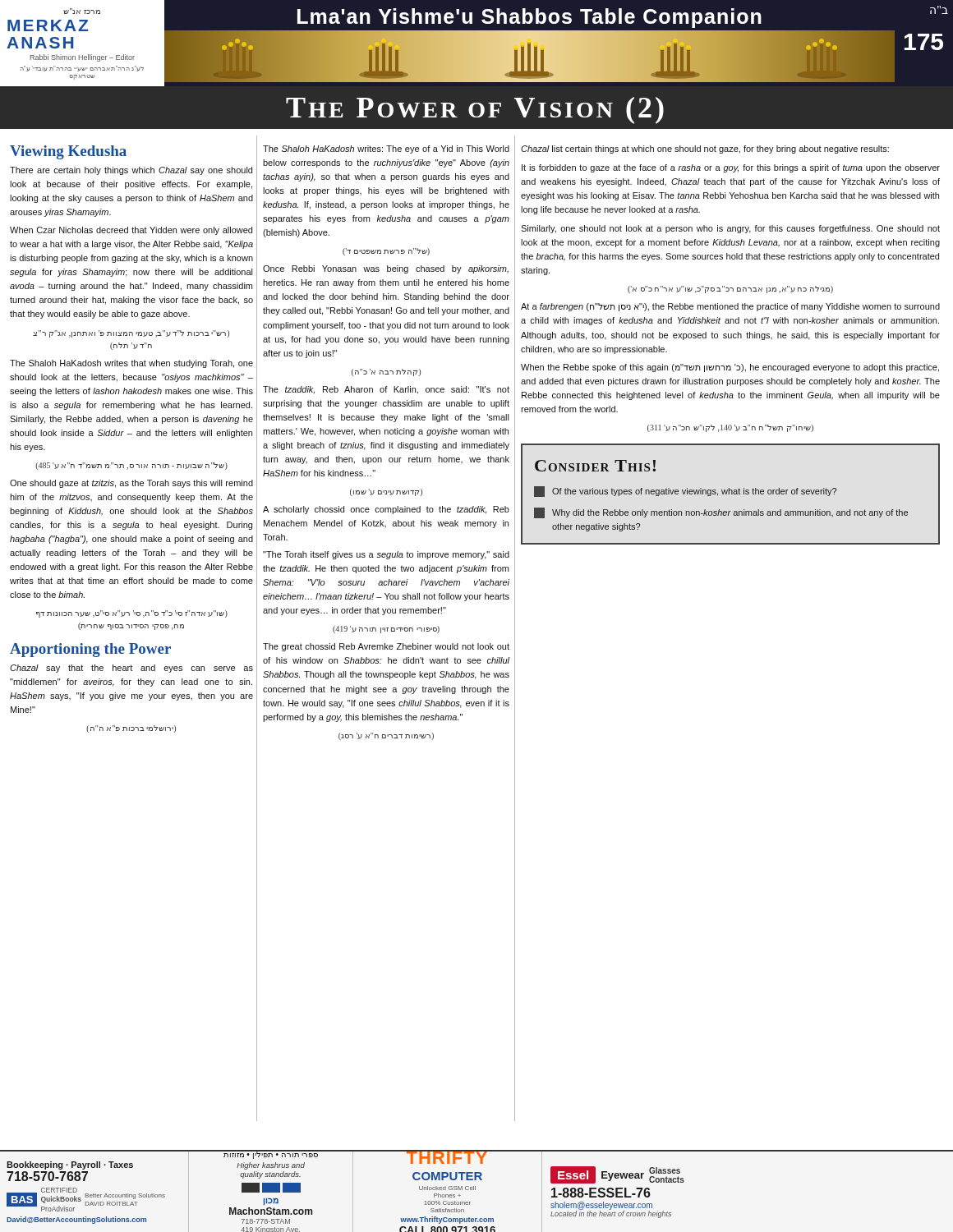Locate the block of text that opens with "Of the various types of"
This screenshot has height=1232, width=953.
[x=685, y=491]
